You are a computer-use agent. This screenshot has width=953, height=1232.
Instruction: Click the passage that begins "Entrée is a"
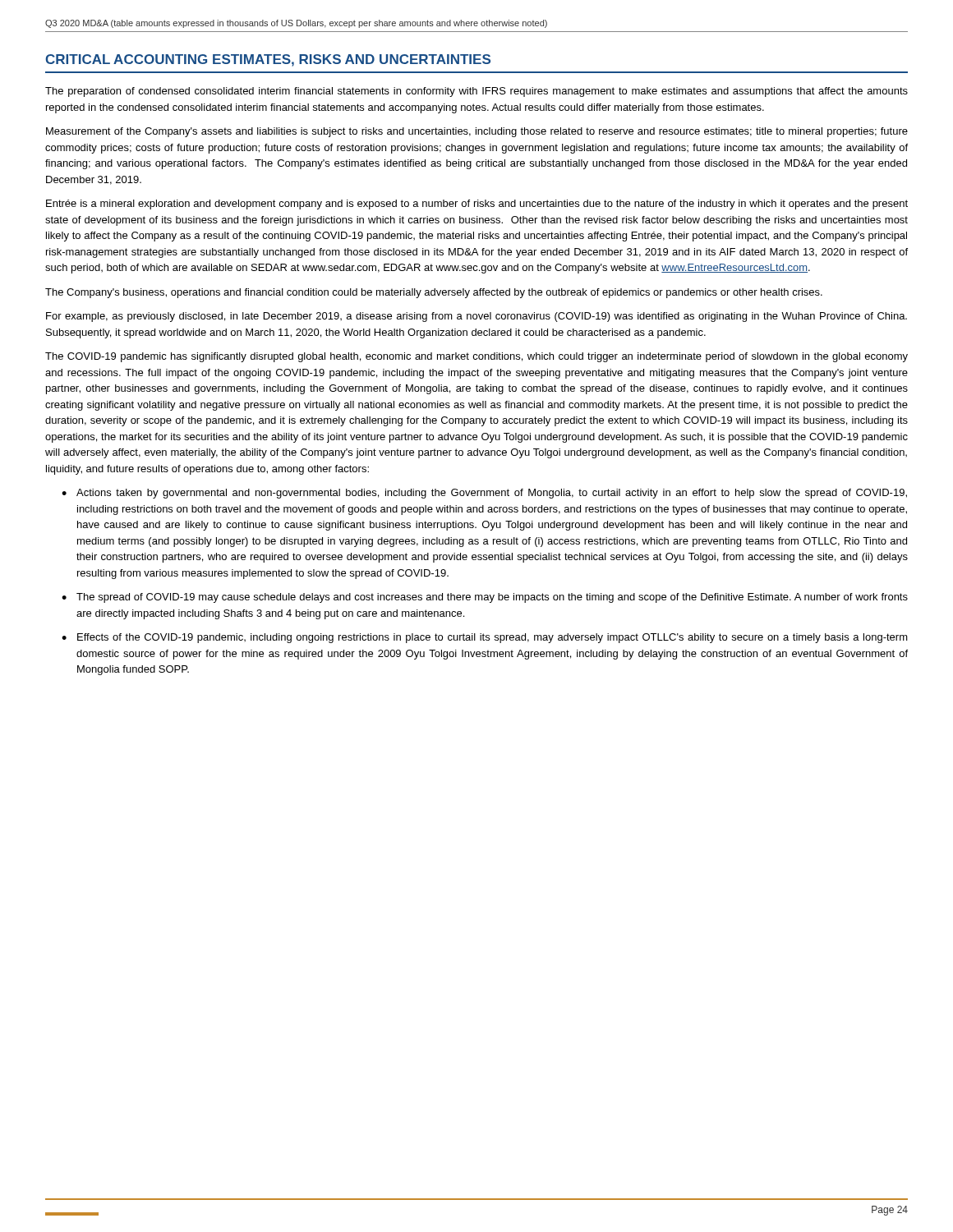476,235
